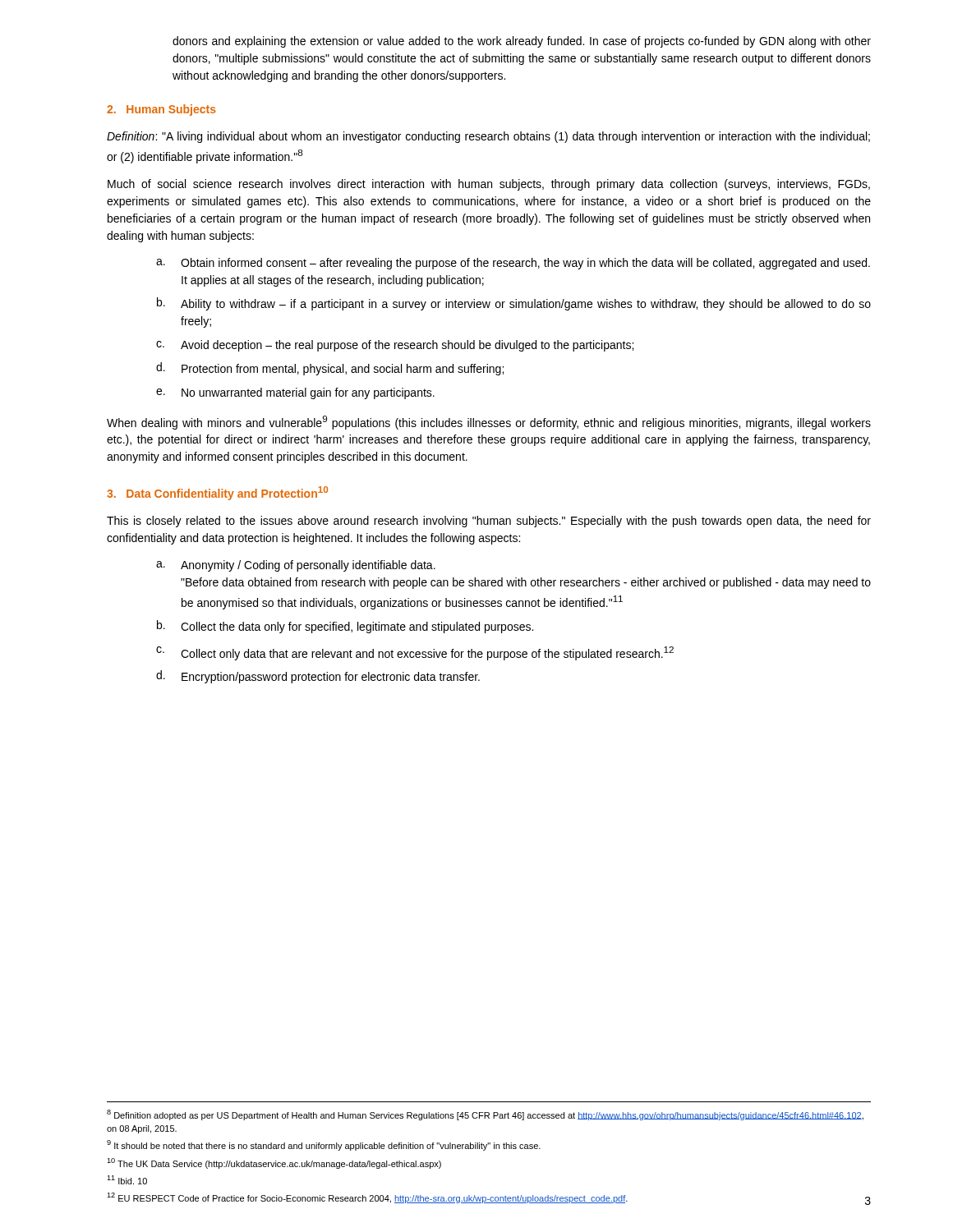Select the list item with the text "b. Ability to withdraw – if a"
The width and height of the screenshot is (953, 1232).
click(513, 313)
